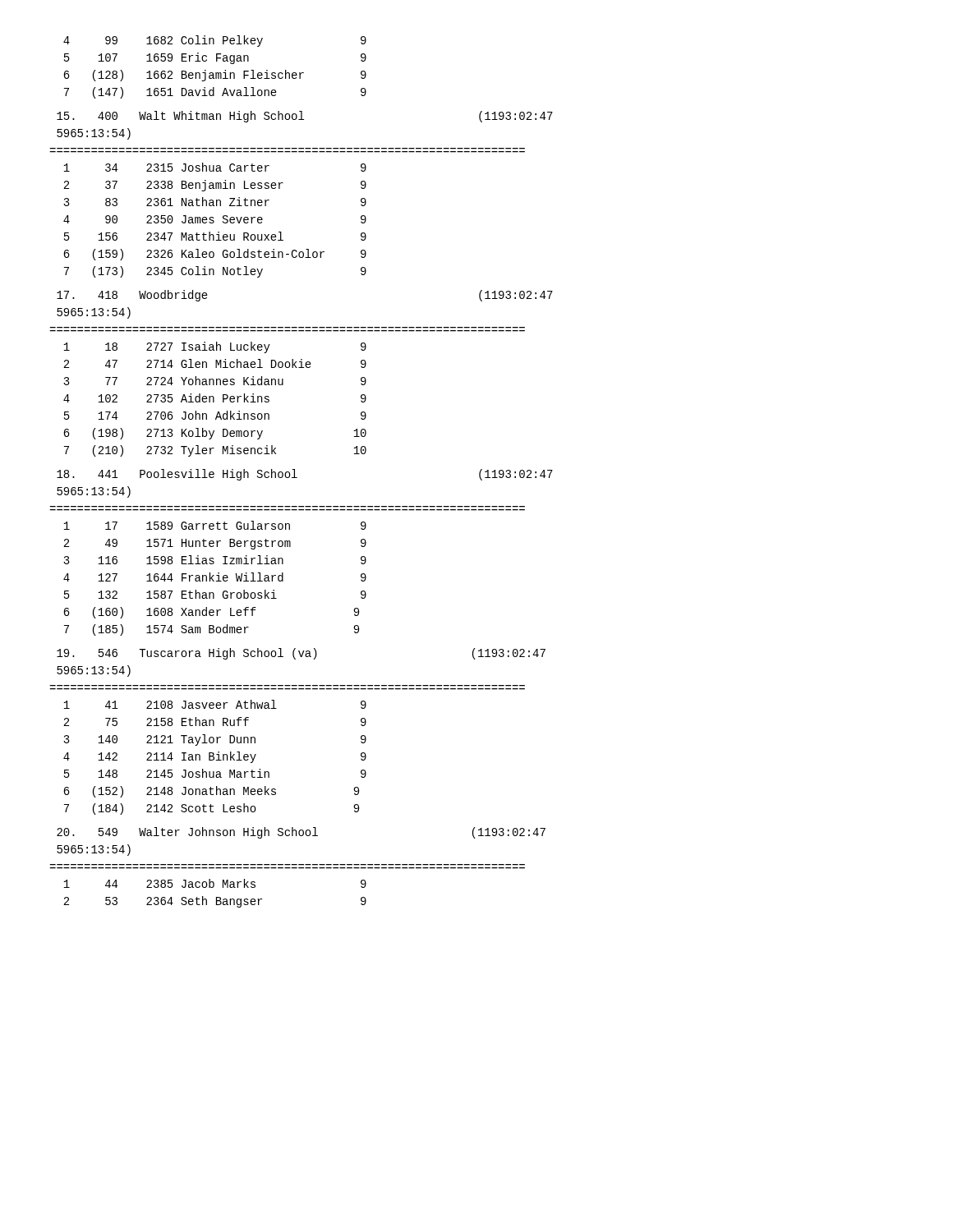Find the table that mentions "1 41 2108"
Image resolution: width=953 pixels, height=1232 pixels.
[476, 758]
